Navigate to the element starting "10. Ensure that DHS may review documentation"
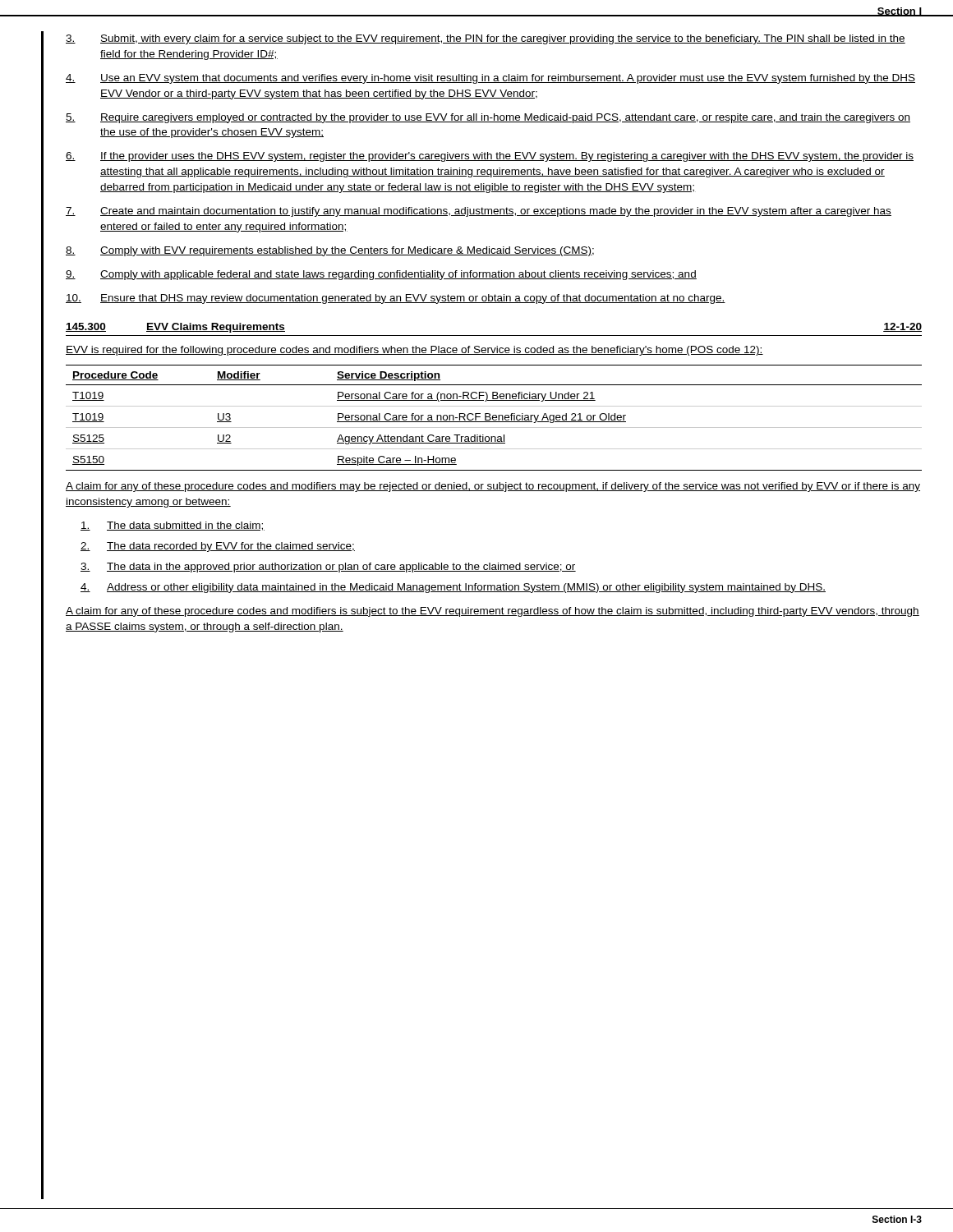The width and height of the screenshot is (953, 1232). [494, 298]
